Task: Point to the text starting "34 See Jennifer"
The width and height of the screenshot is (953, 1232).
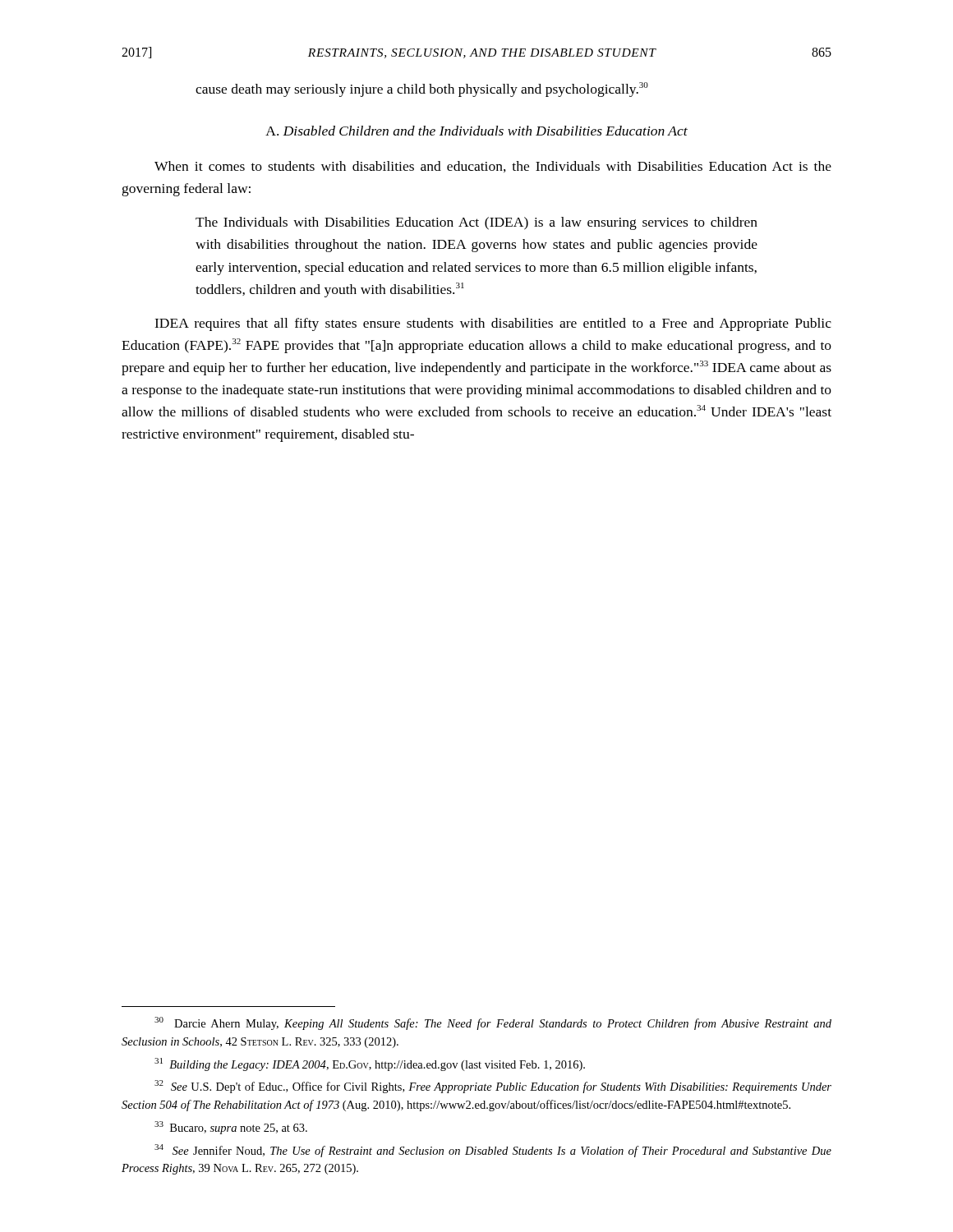Action: tap(476, 1158)
